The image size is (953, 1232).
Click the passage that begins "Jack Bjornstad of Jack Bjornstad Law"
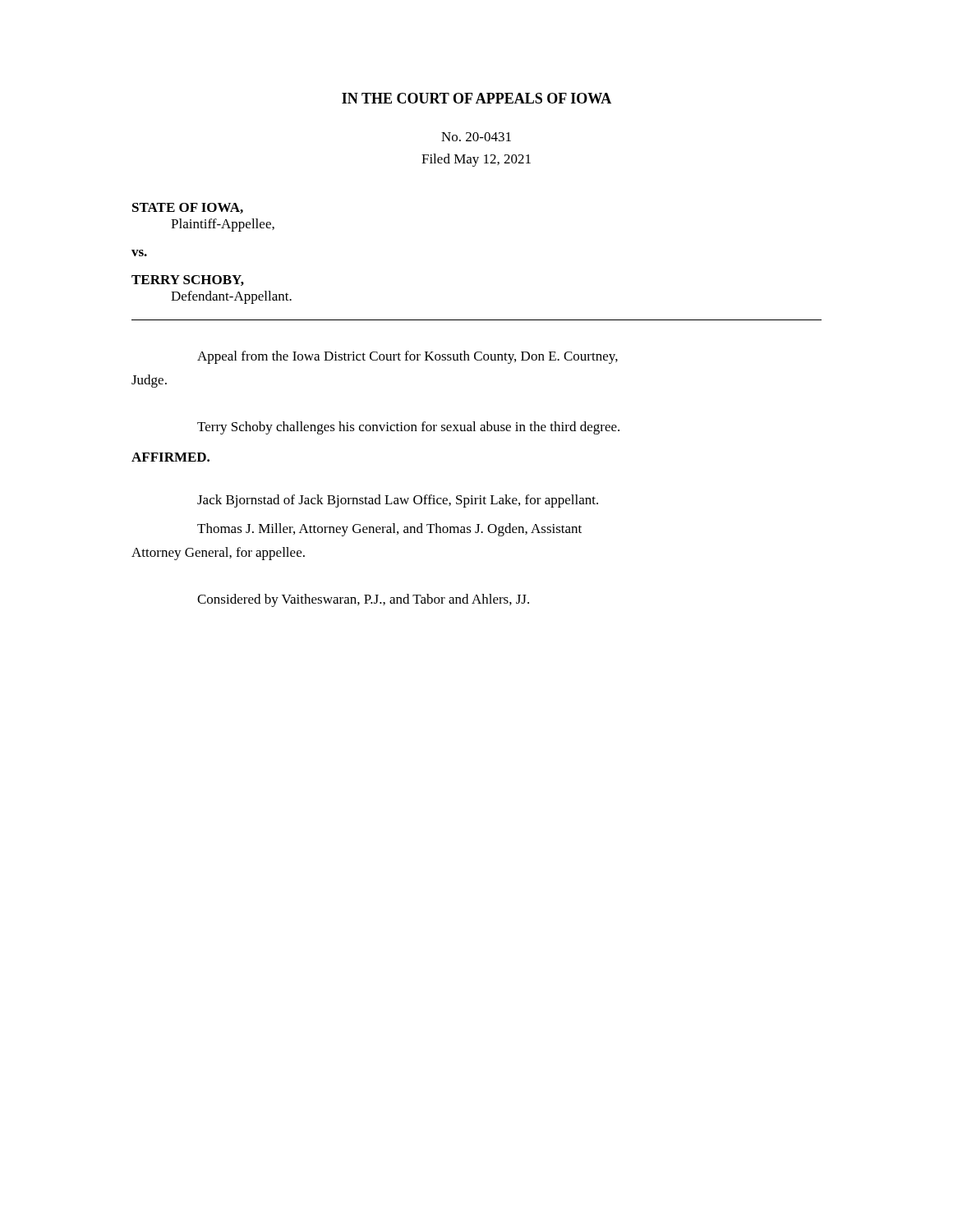(398, 500)
